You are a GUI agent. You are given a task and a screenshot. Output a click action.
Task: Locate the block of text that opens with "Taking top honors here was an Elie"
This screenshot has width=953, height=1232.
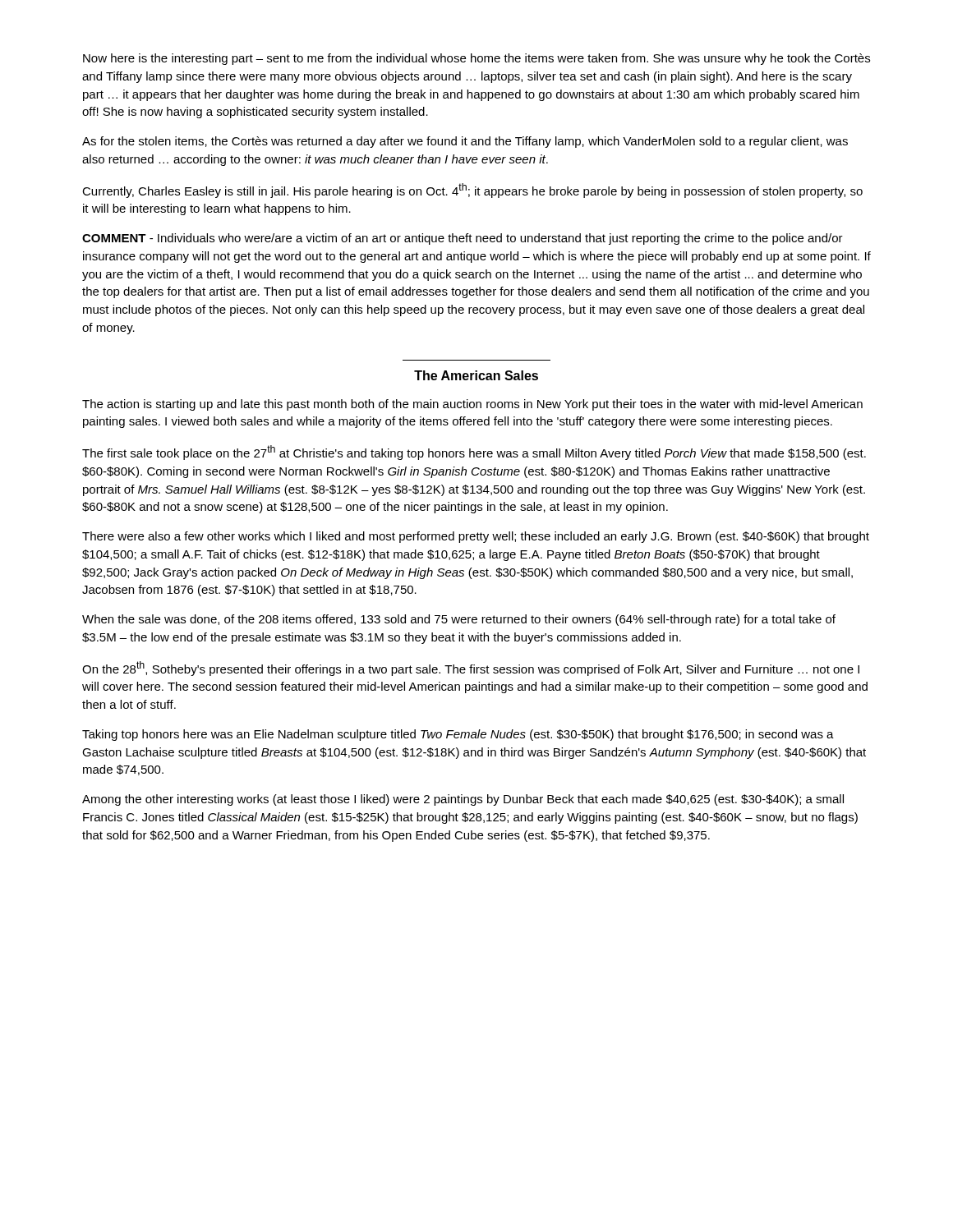tap(474, 752)
